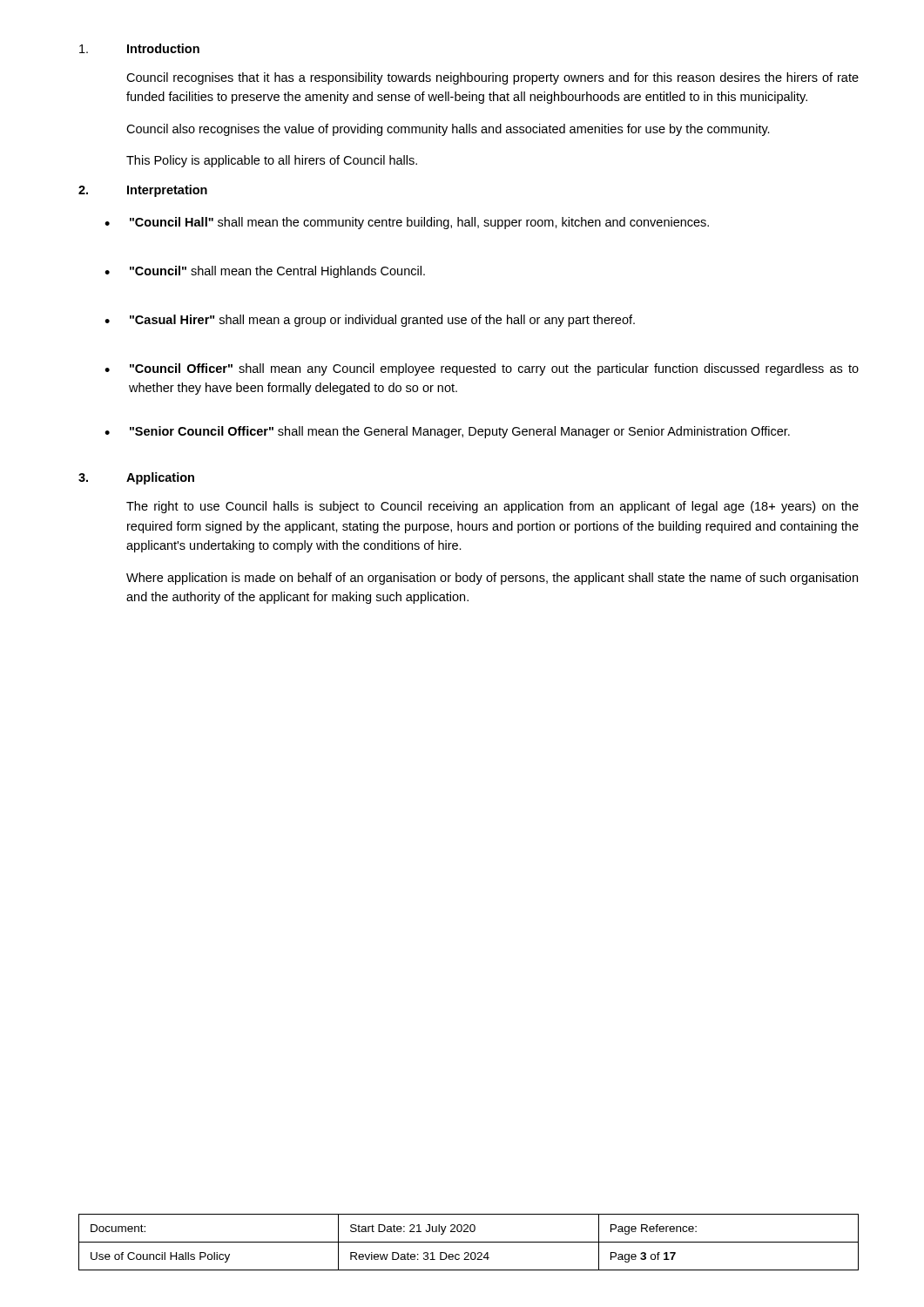Select the element starting "• "Council" shall mean the Central Highlands"
Image resolution: width=924 pixels, height=1307 pixels.
[265, 272]
